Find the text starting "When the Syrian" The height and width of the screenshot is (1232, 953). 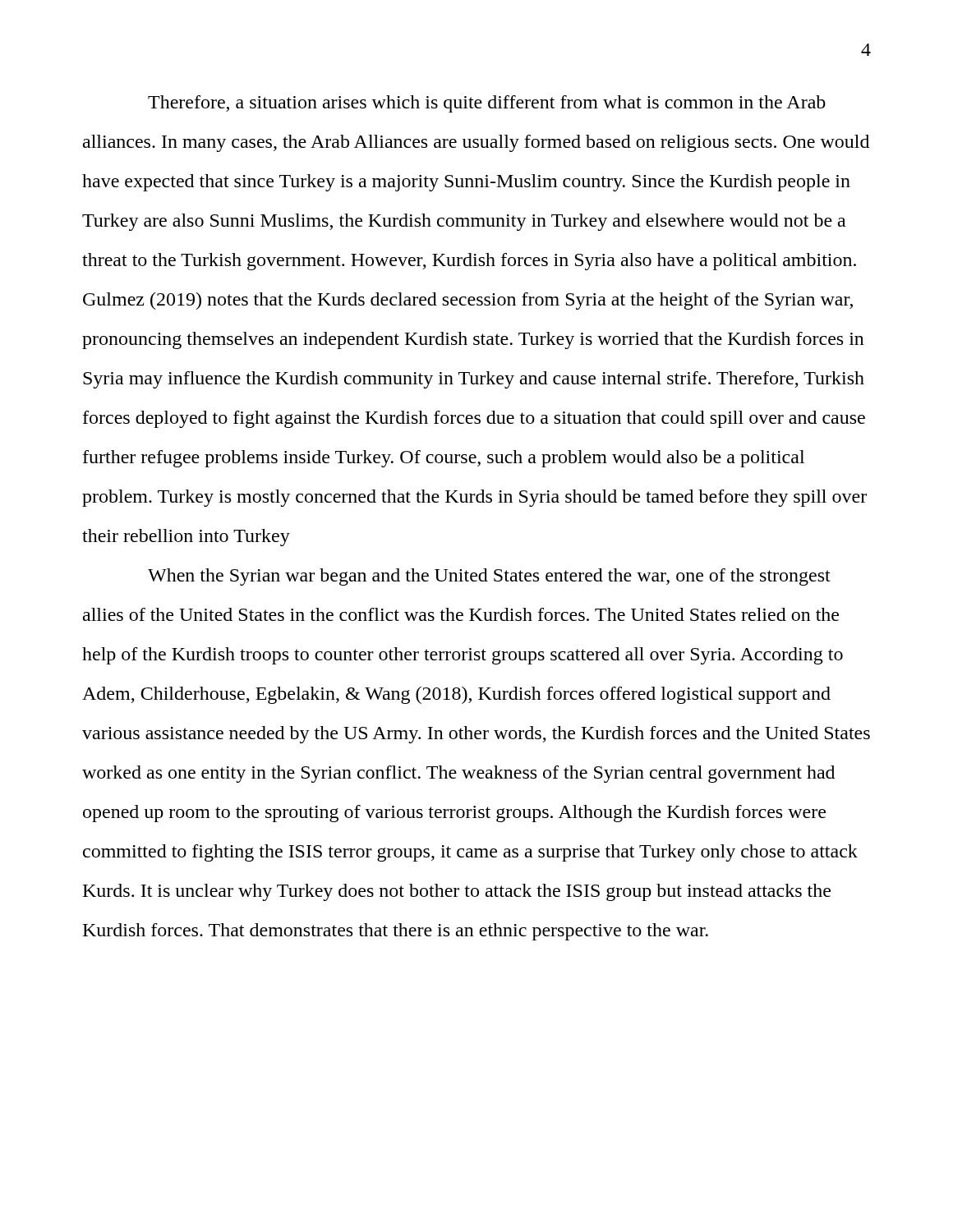click(489, 577)
